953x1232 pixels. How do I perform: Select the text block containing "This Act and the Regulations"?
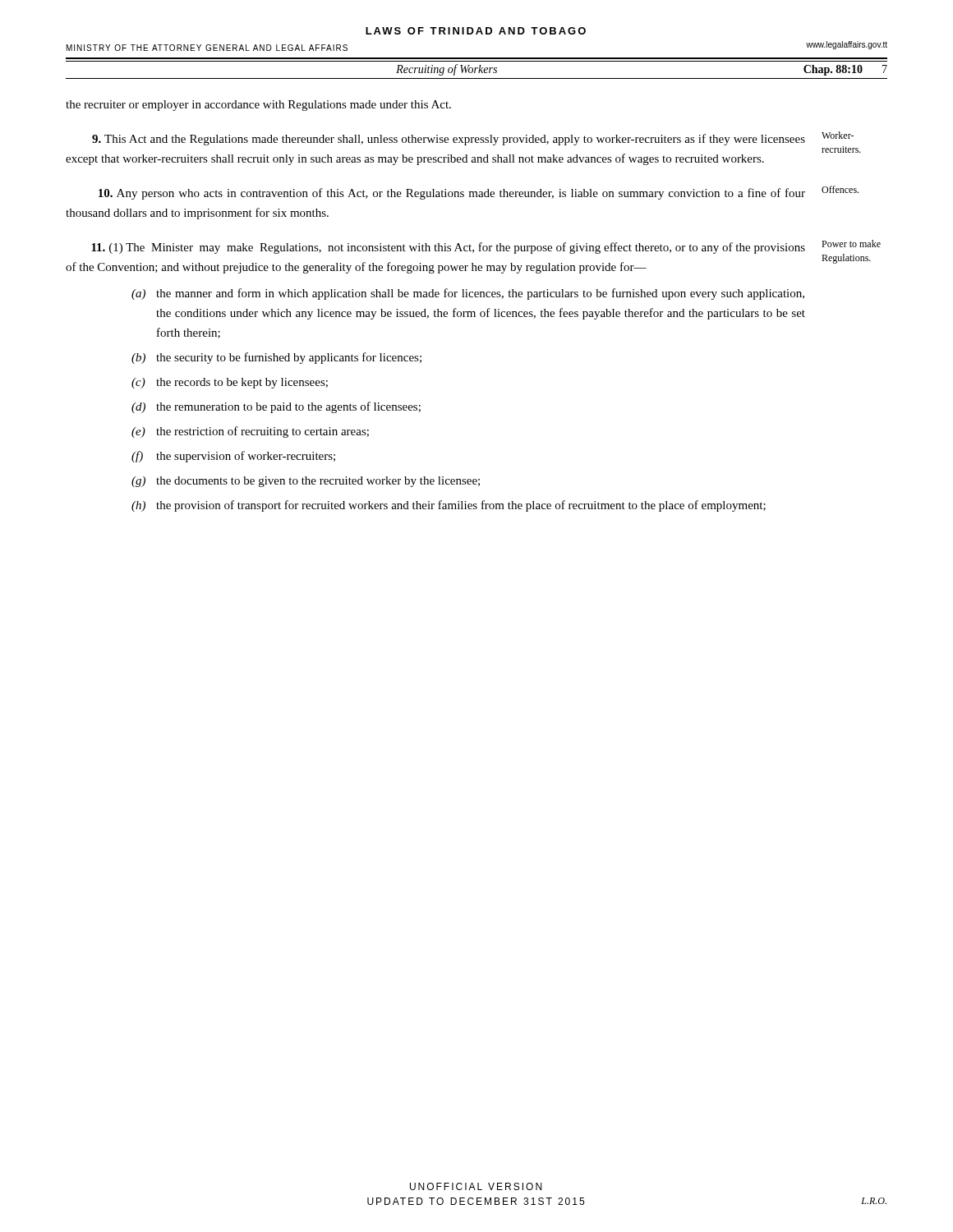[x=435, y=147]
